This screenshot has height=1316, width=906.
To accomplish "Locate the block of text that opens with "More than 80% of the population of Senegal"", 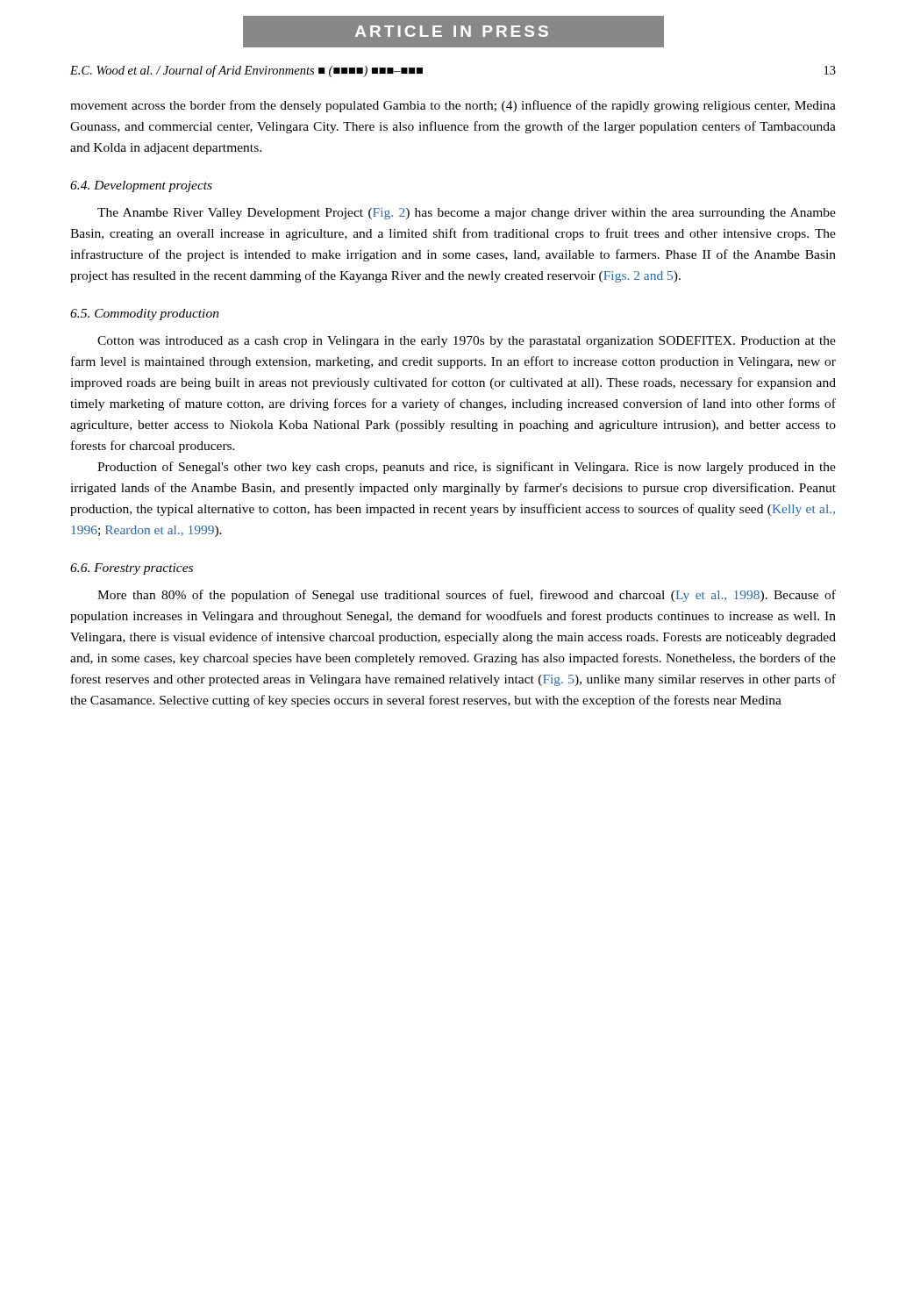I will coord(453,647).
